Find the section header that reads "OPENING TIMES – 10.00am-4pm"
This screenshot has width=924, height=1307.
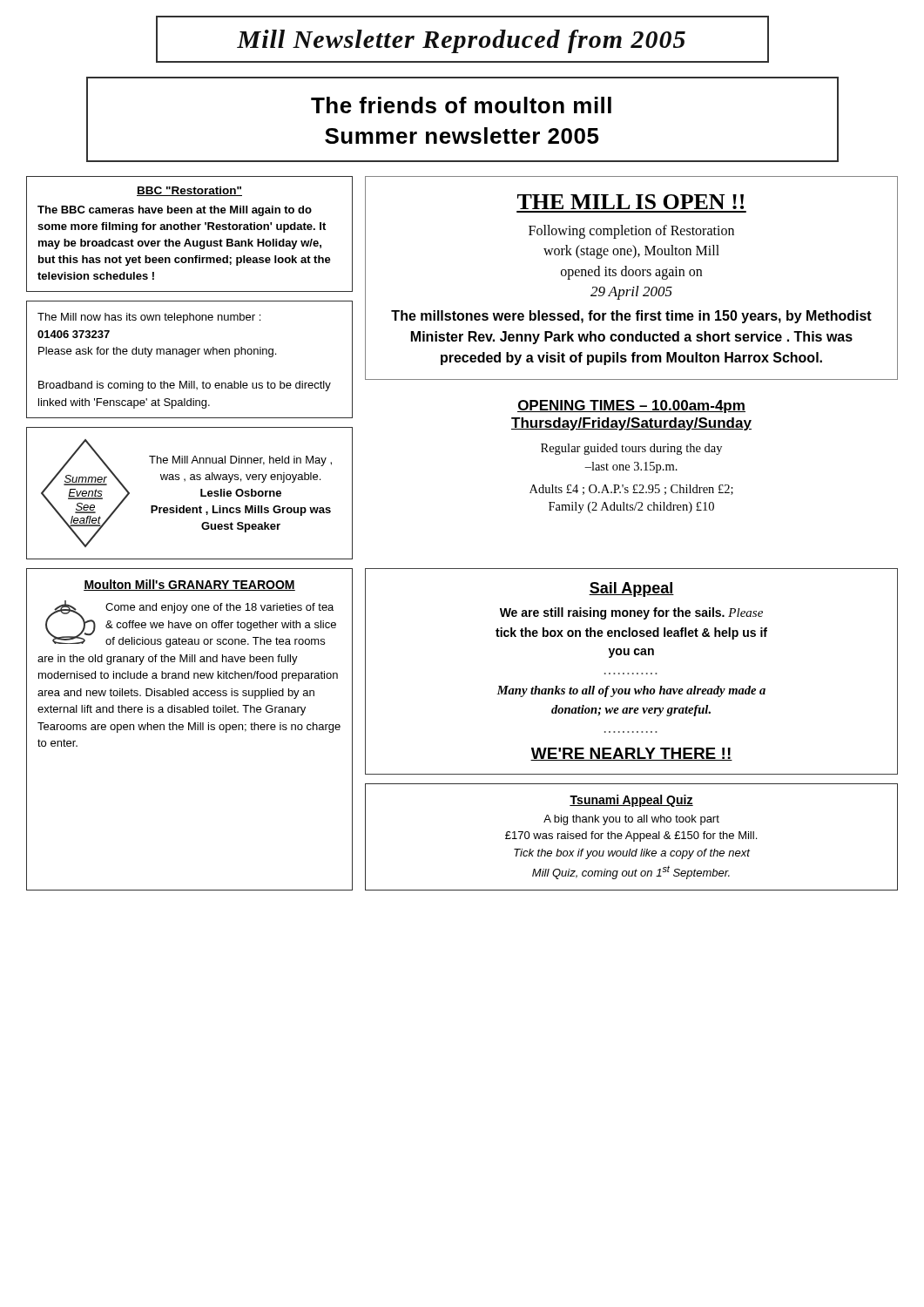point(631,457)
